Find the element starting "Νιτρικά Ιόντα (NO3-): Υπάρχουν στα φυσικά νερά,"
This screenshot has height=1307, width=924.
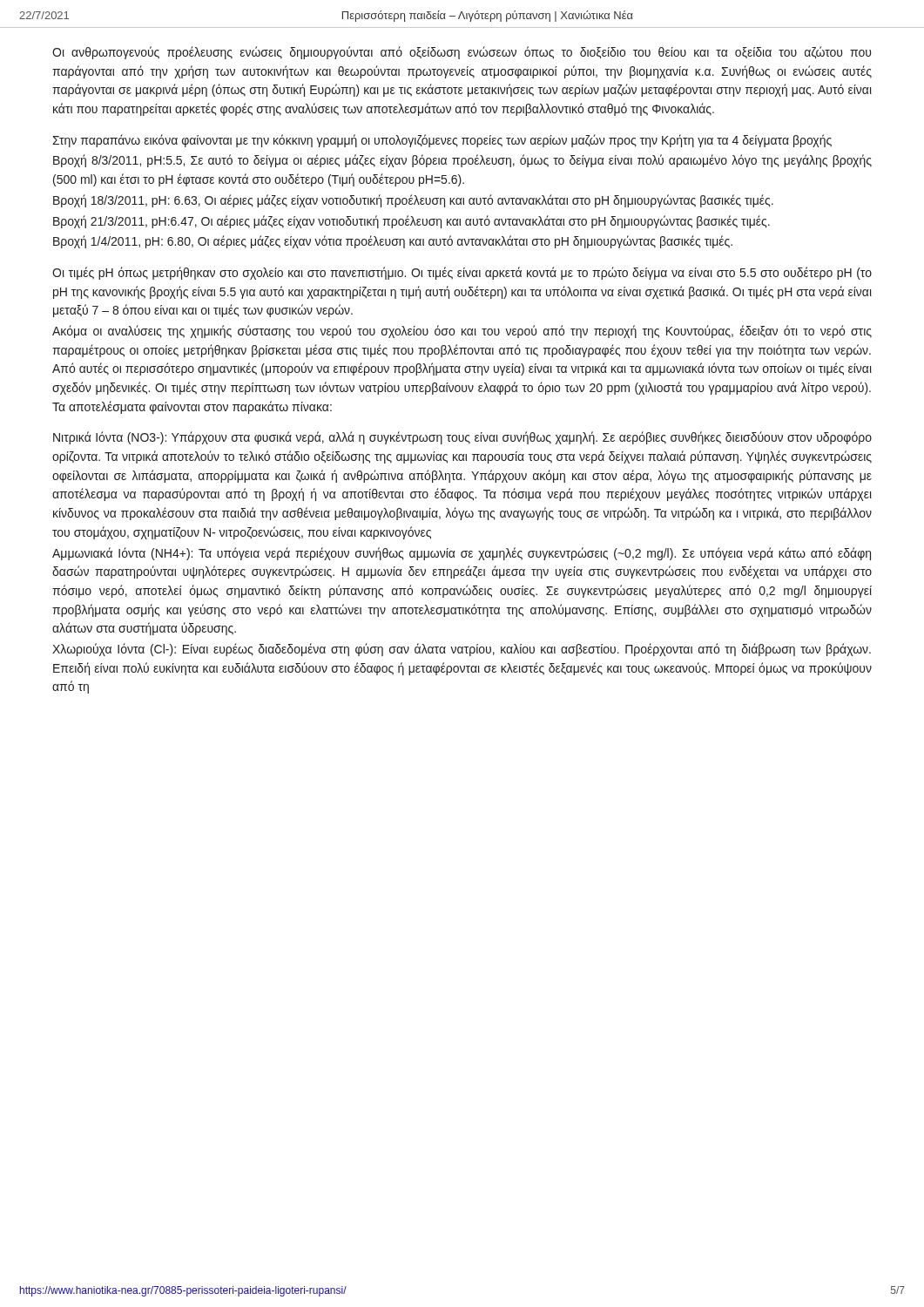coord(462,563)
